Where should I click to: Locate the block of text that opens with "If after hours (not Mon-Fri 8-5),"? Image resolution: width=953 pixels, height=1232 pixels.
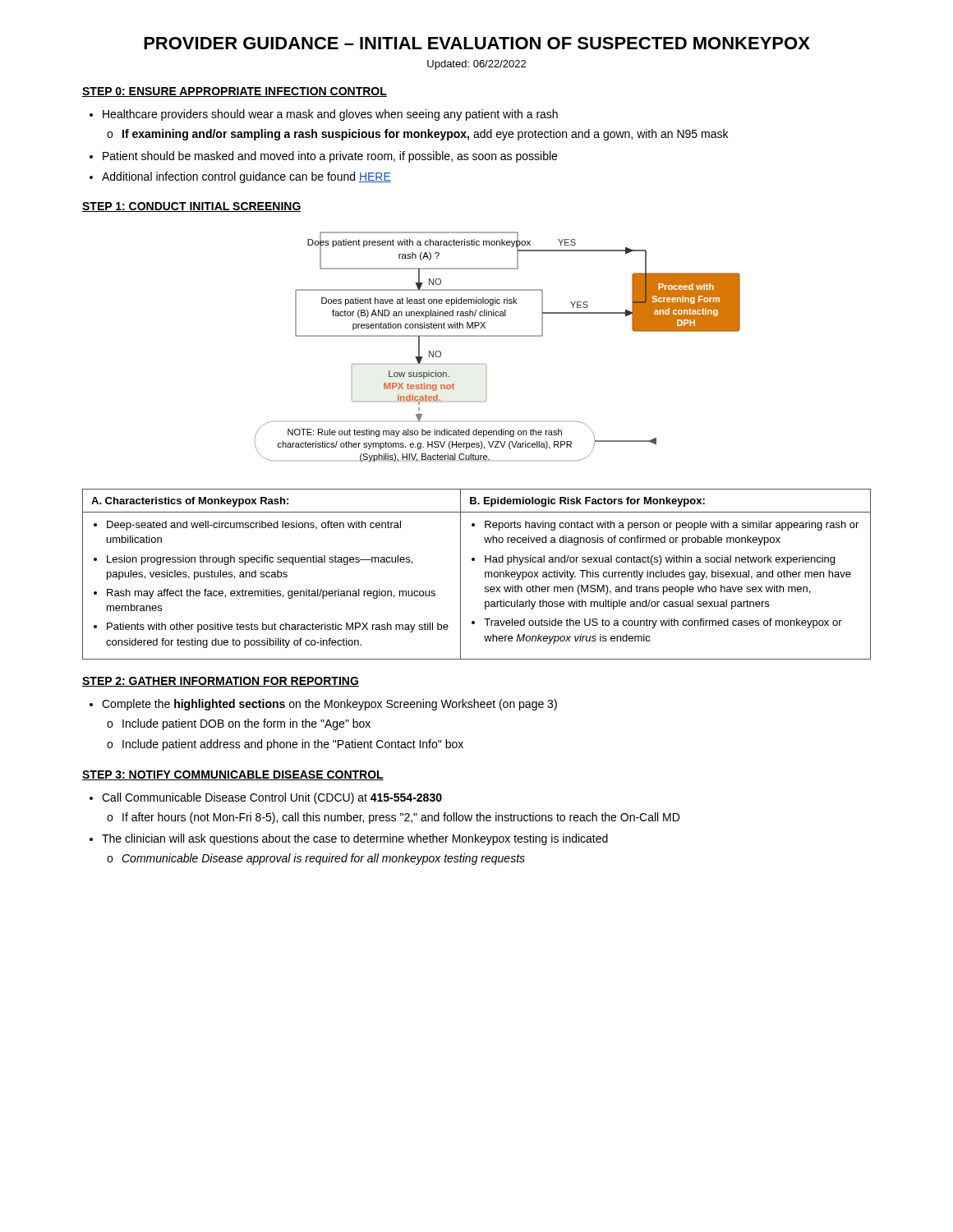[x=401, y=817]
